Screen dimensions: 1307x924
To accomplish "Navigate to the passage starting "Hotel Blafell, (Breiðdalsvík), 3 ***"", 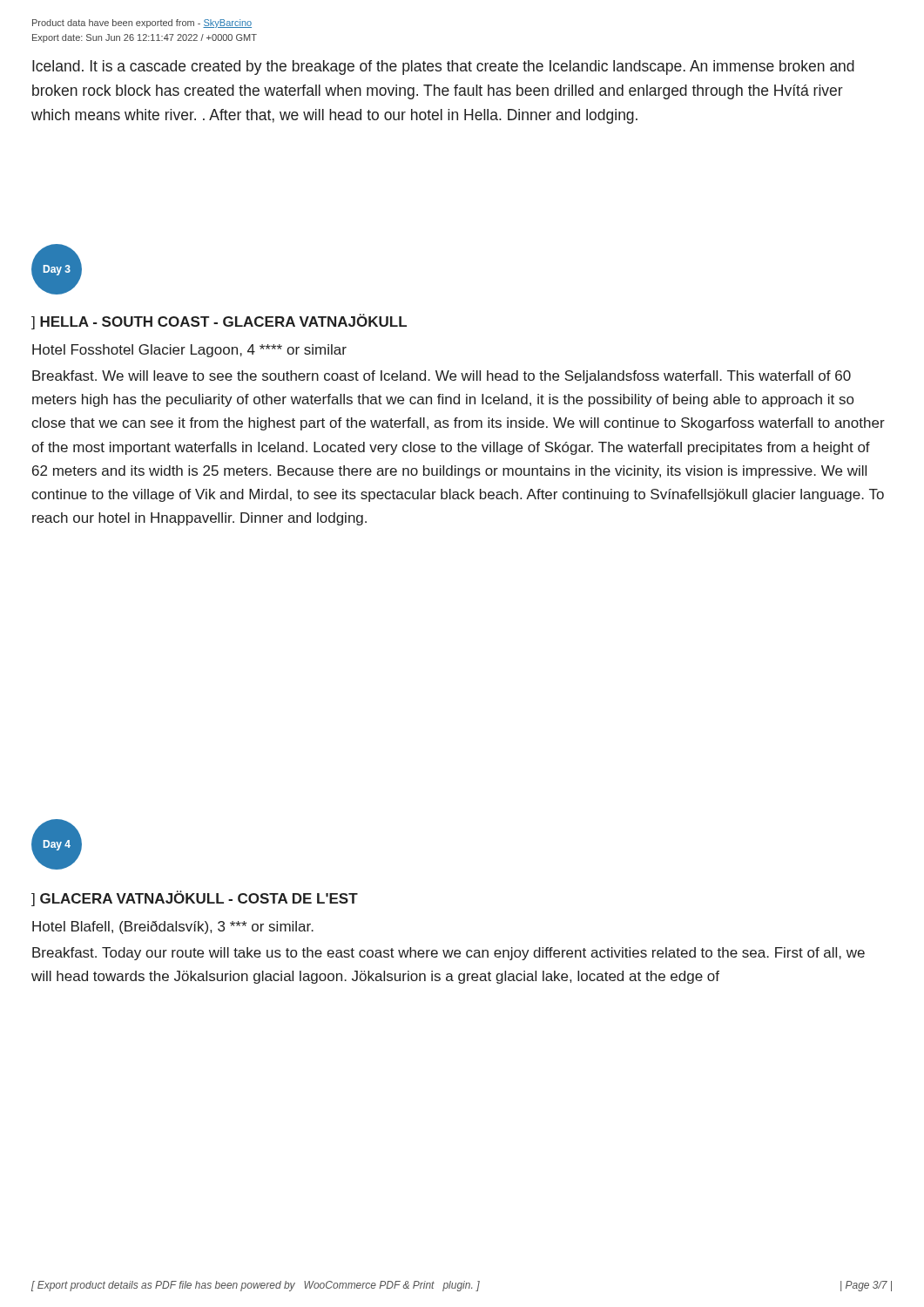I will tap(173, 927).
